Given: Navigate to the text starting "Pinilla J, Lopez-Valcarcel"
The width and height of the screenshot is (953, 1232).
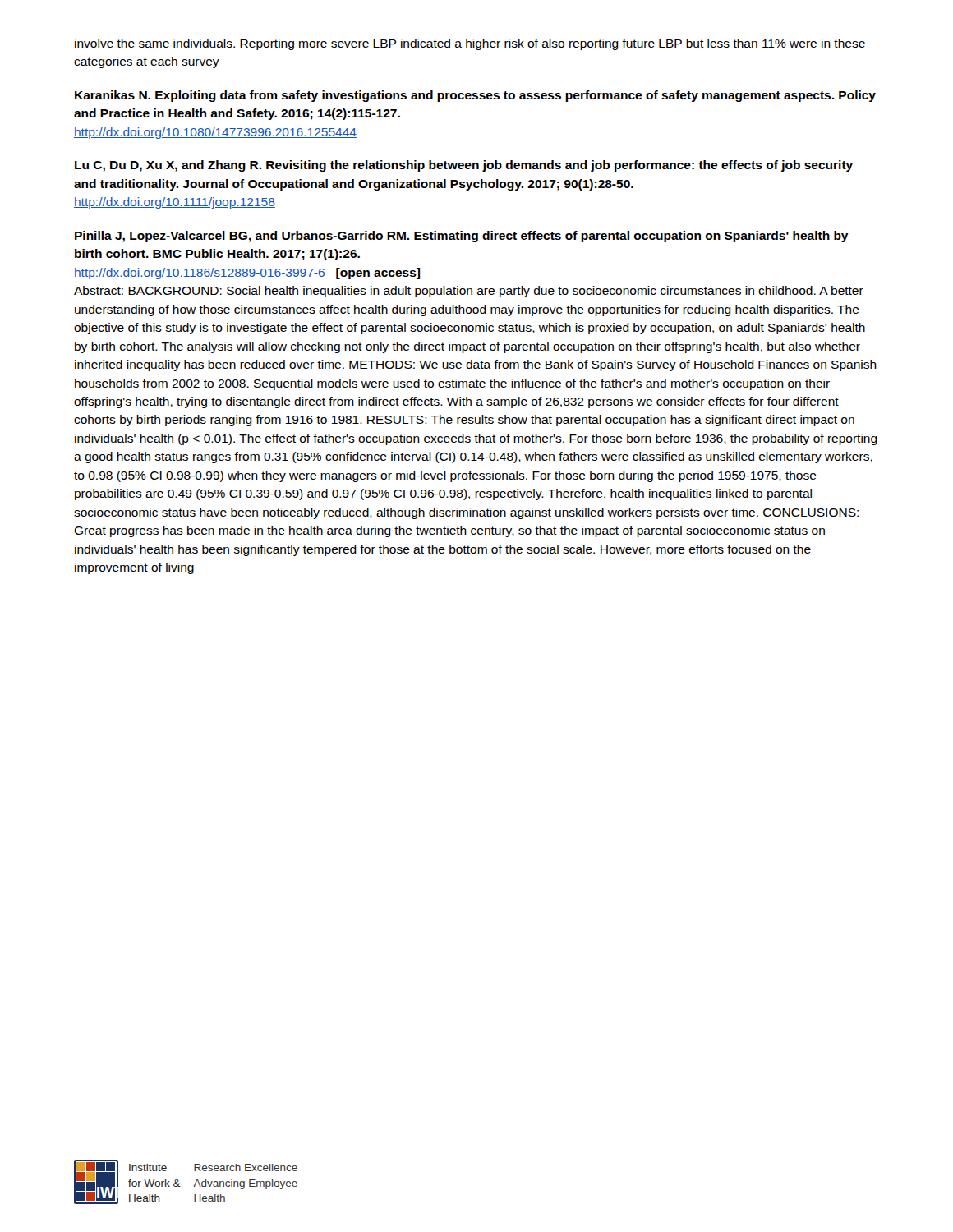Looking at the screenshot, I should coord(476,401).
